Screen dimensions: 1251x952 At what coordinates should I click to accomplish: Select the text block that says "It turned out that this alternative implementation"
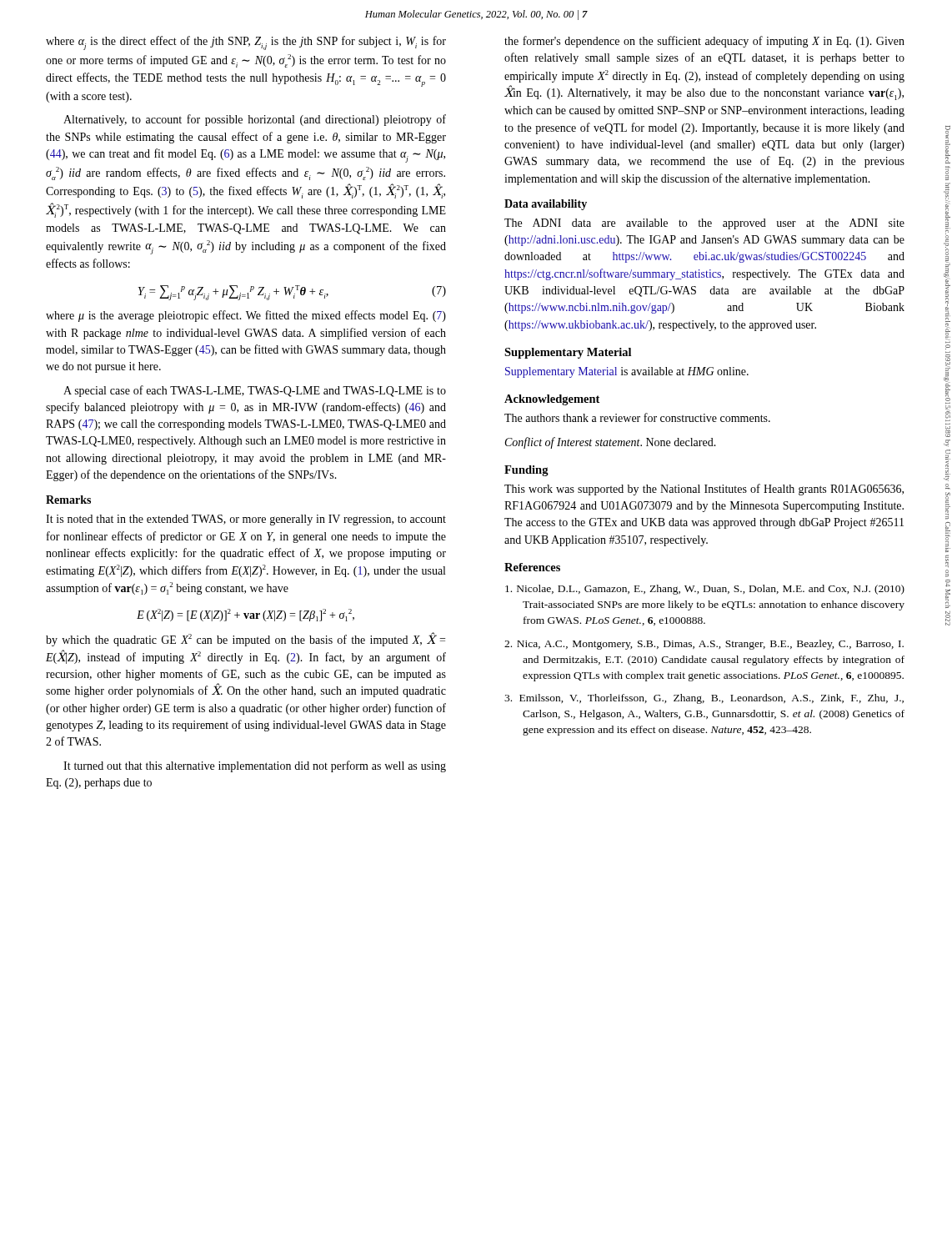[246, 775]
